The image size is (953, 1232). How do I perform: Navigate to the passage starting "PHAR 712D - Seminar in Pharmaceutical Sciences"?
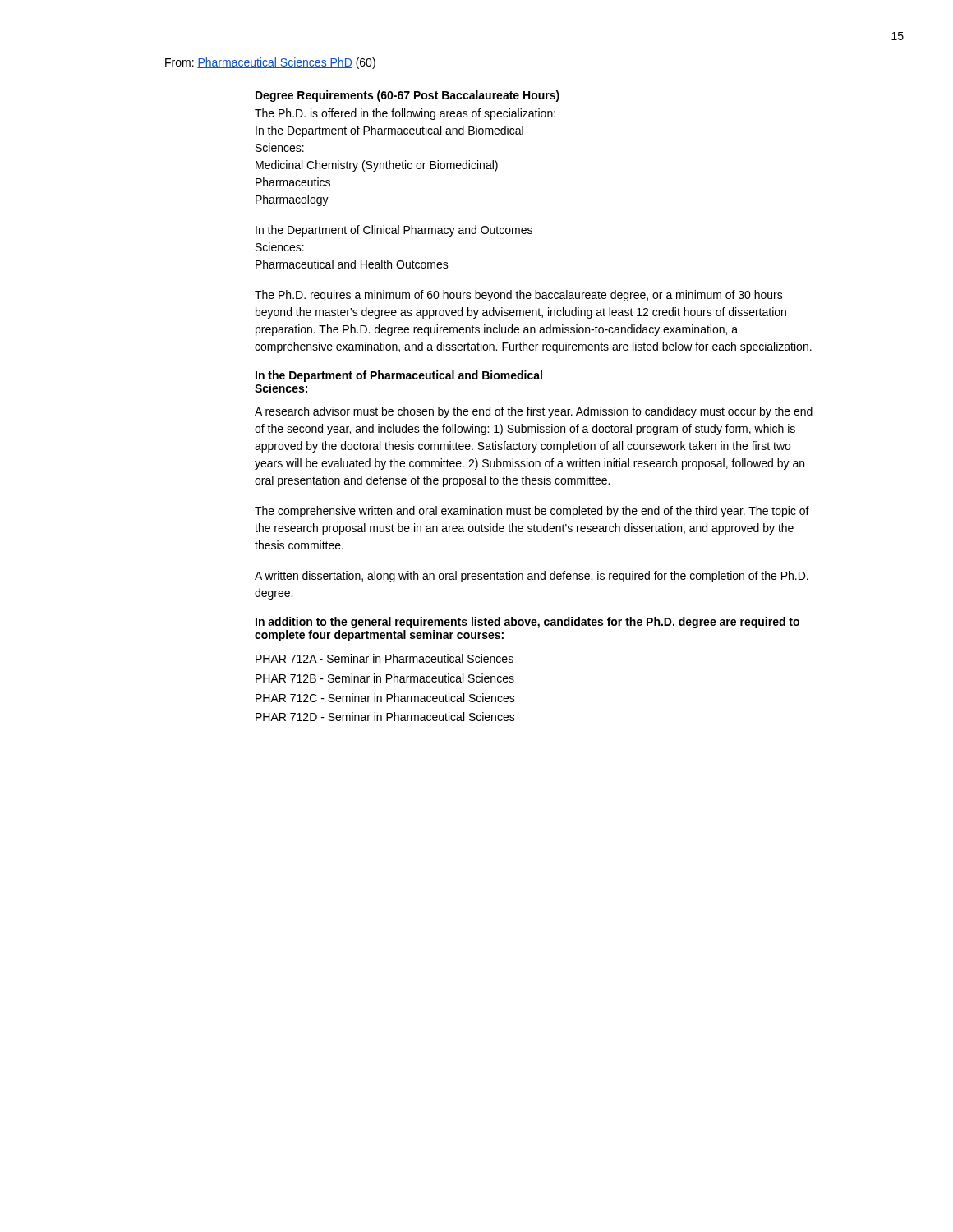[x=385, y=717]
